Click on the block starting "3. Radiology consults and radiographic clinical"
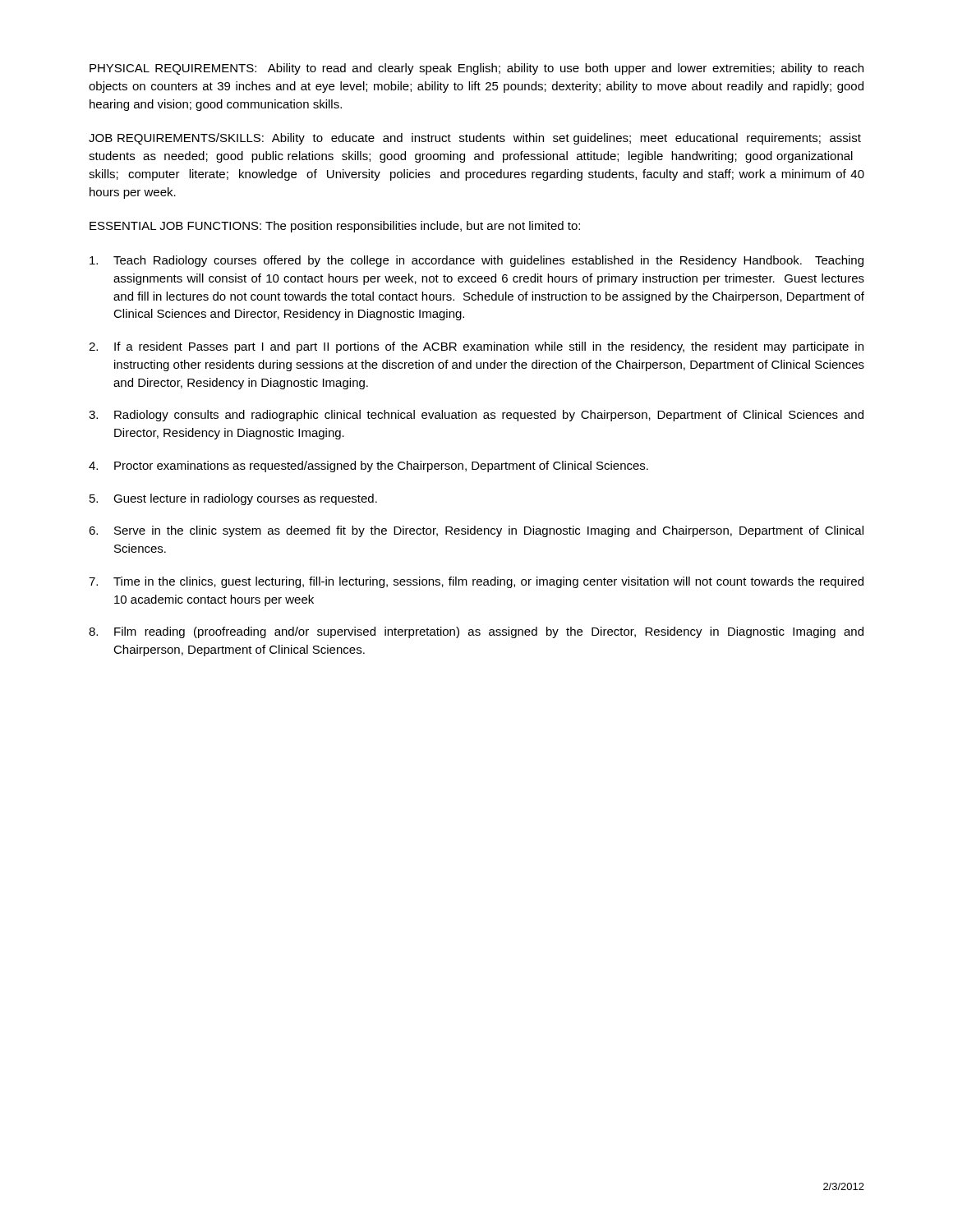This screenshot has width=953, height=1232. click(x=476, y=424)
